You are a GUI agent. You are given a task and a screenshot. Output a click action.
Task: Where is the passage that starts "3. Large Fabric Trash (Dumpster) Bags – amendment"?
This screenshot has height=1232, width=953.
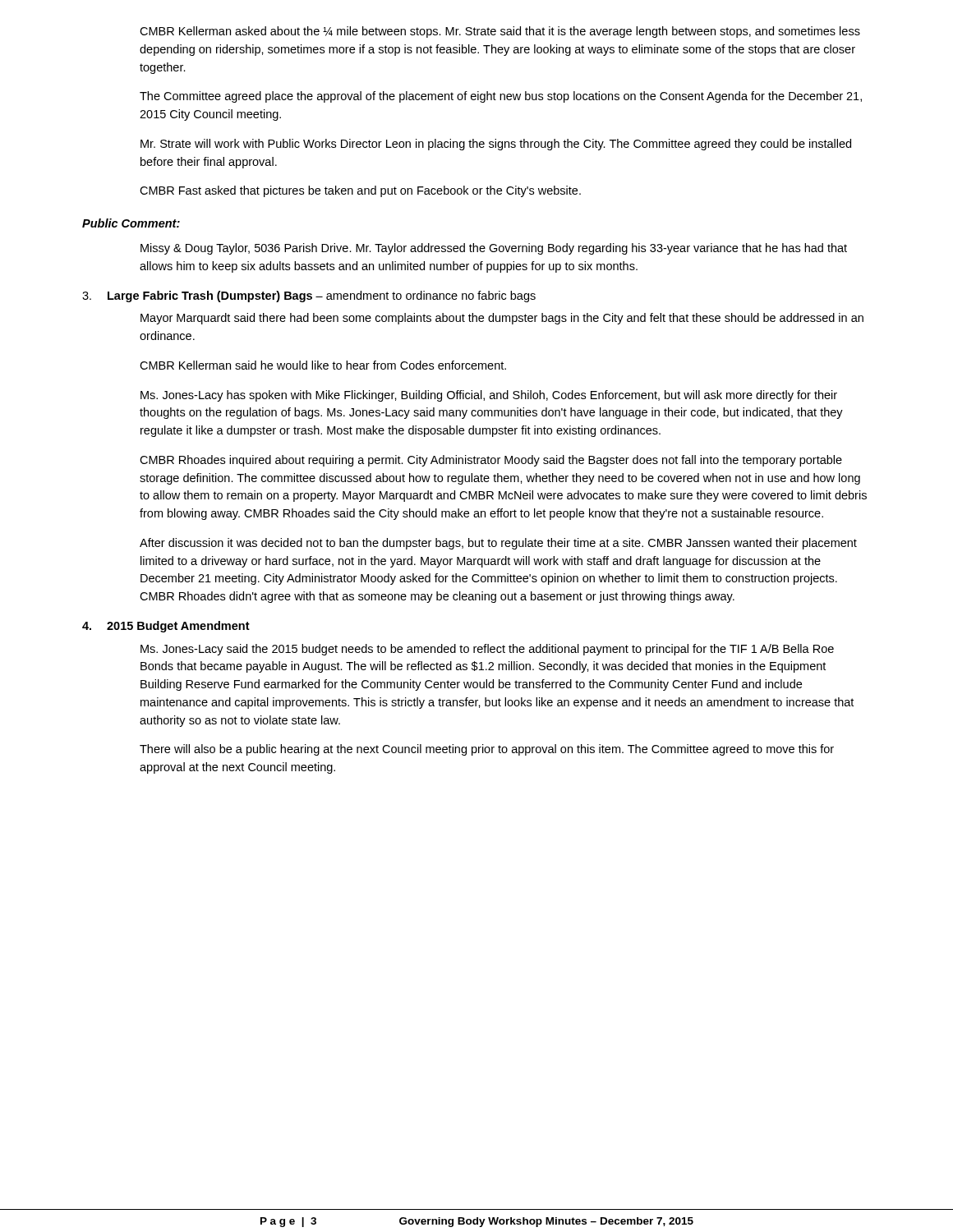[x=476, y=296]
